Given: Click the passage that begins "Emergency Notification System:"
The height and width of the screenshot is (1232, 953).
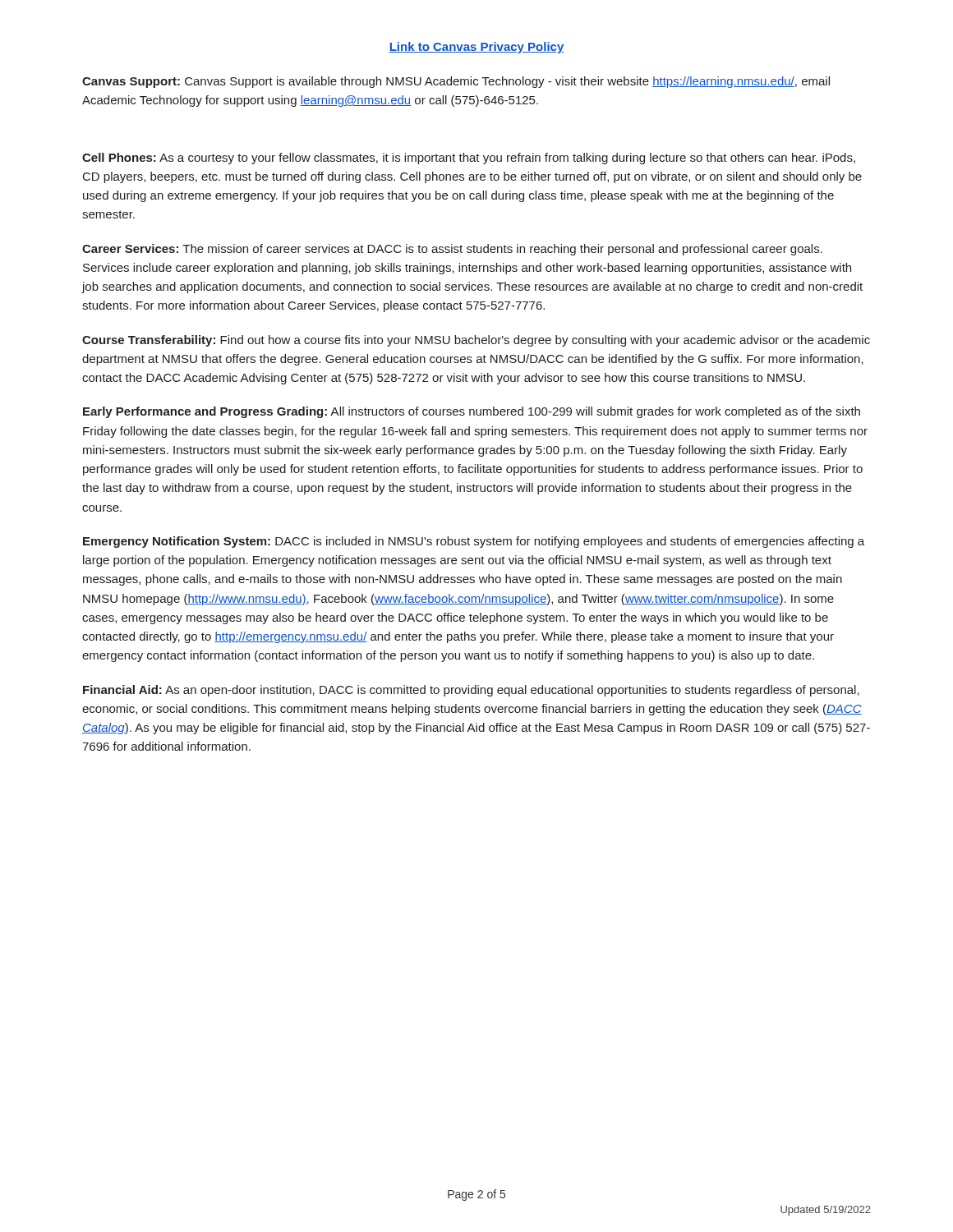Looking at the screenshot, I should [473, 598].
